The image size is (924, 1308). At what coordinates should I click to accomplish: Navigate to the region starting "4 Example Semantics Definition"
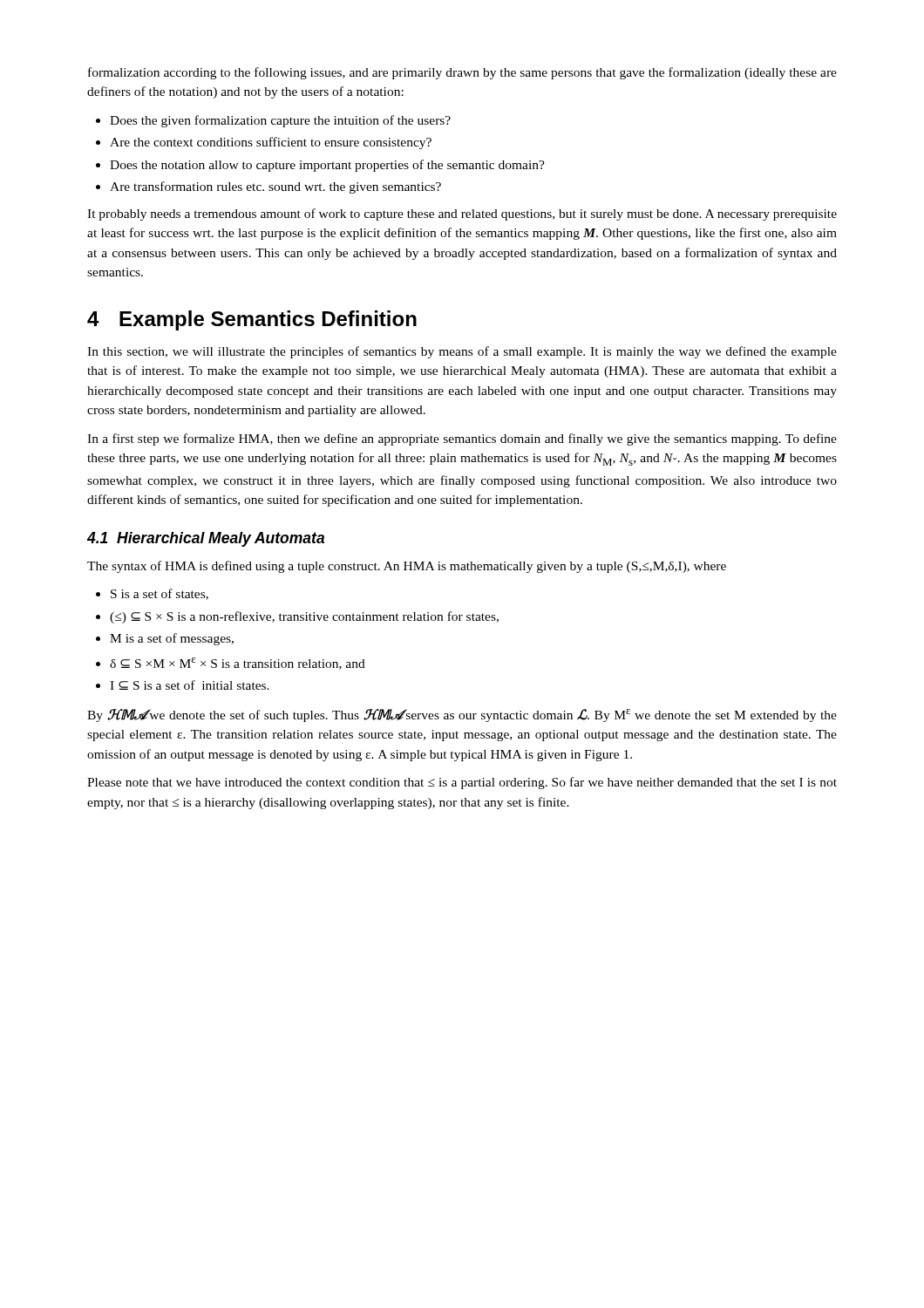coord(252,318)
